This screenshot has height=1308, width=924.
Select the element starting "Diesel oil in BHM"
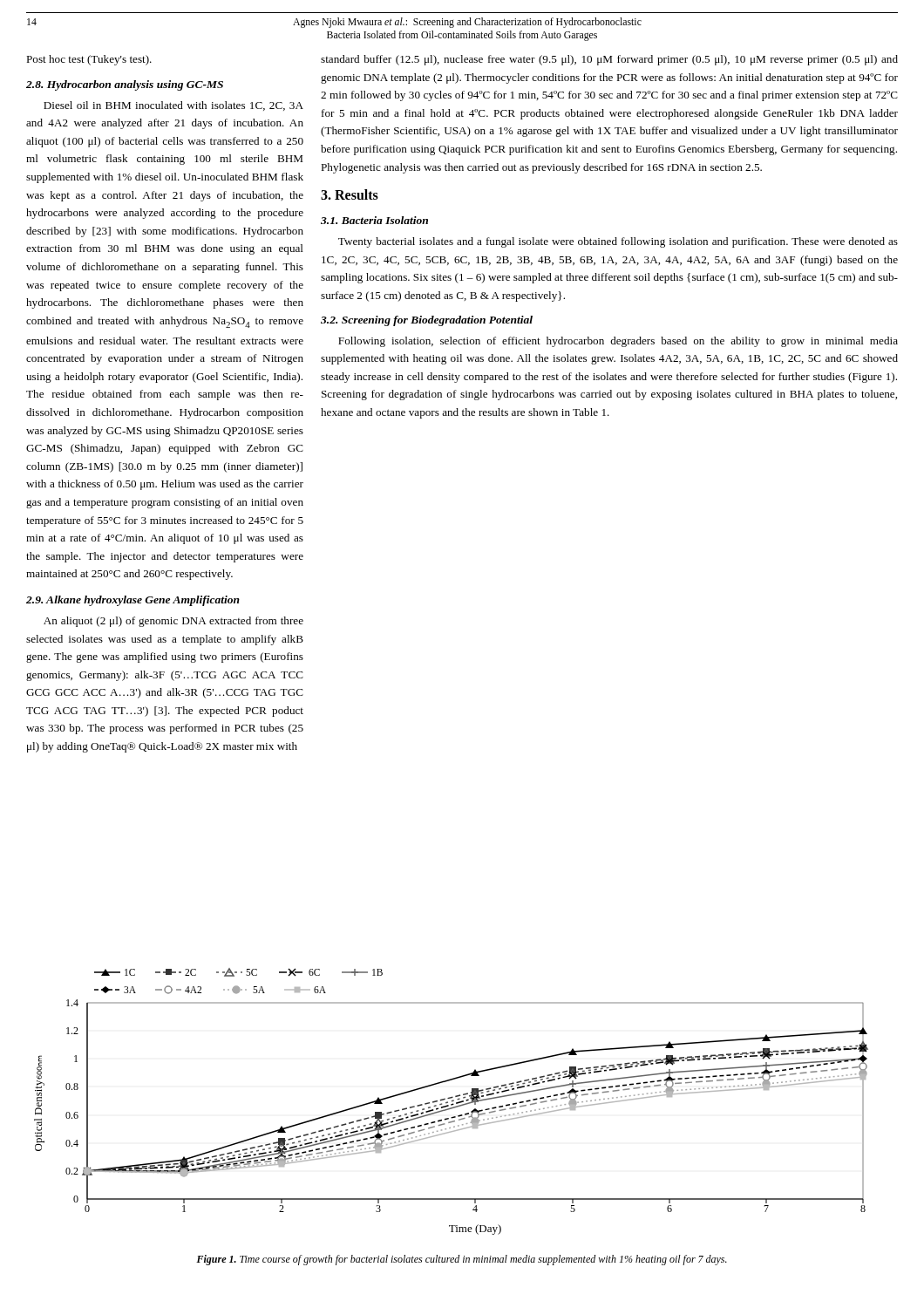(x=165, y=340)
